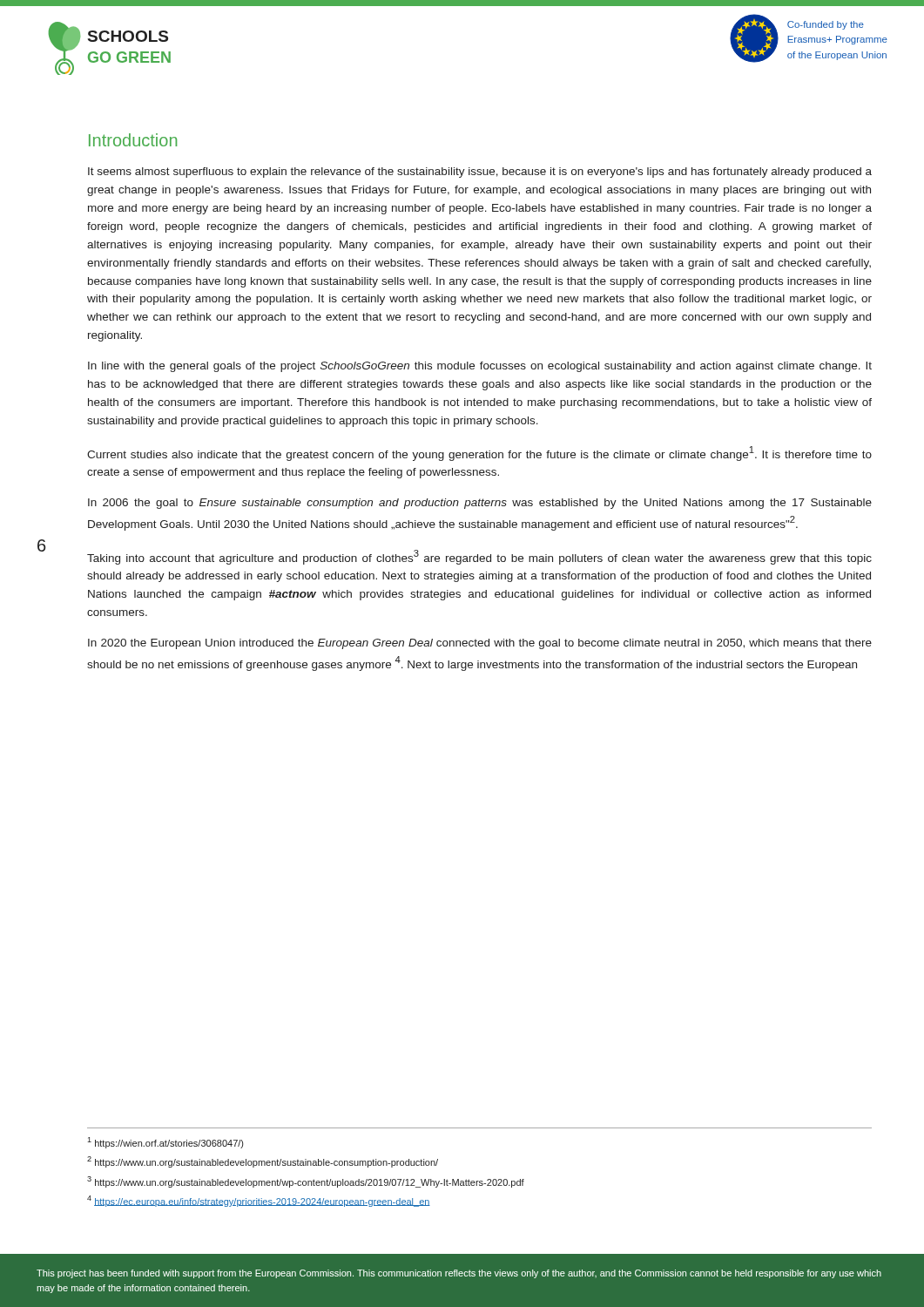Navigate to the block starting "In line with"
The image size is (924, 1307).
click(x=479, y=393)
